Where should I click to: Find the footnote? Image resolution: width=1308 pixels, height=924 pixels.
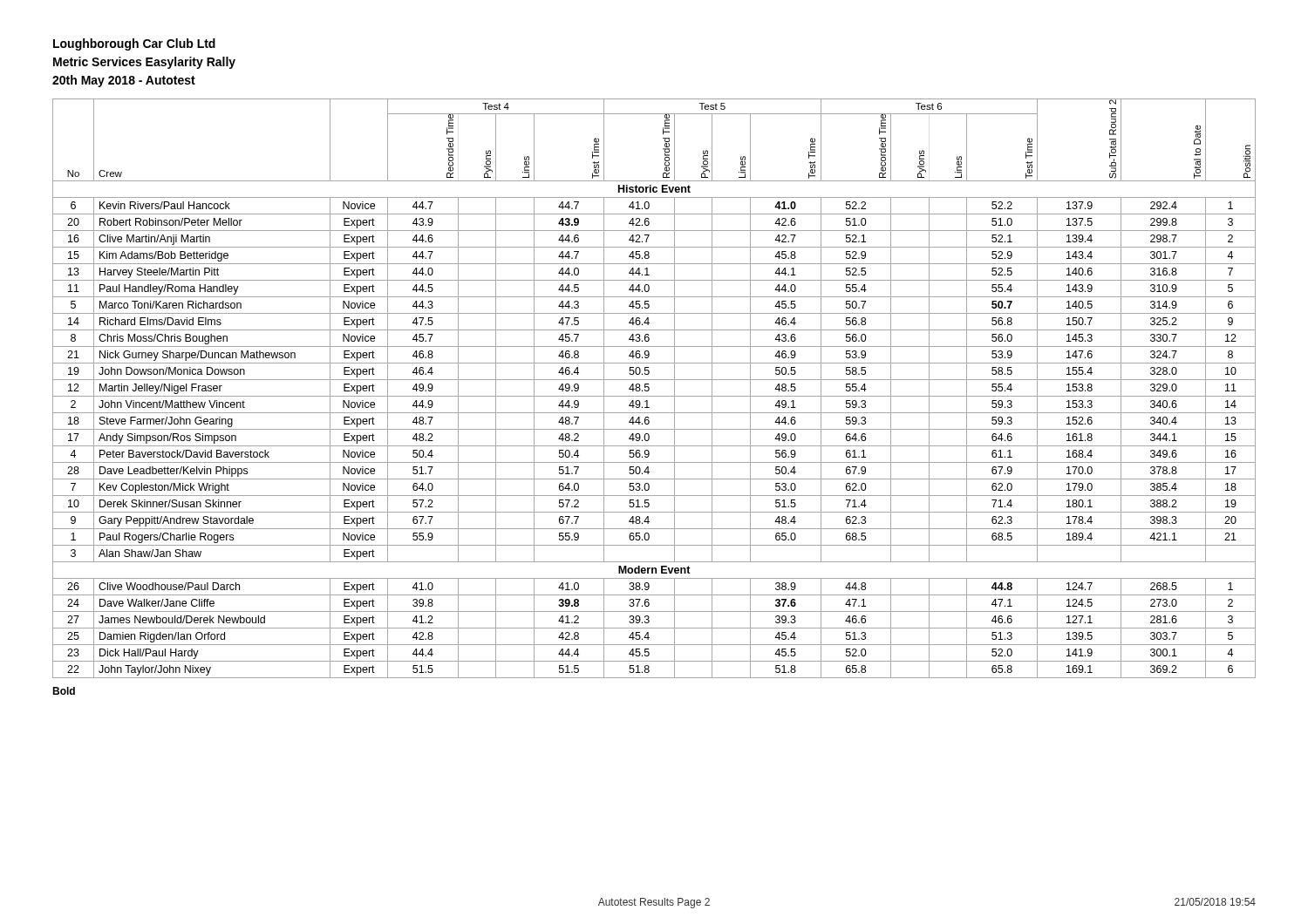click(64, 691)
